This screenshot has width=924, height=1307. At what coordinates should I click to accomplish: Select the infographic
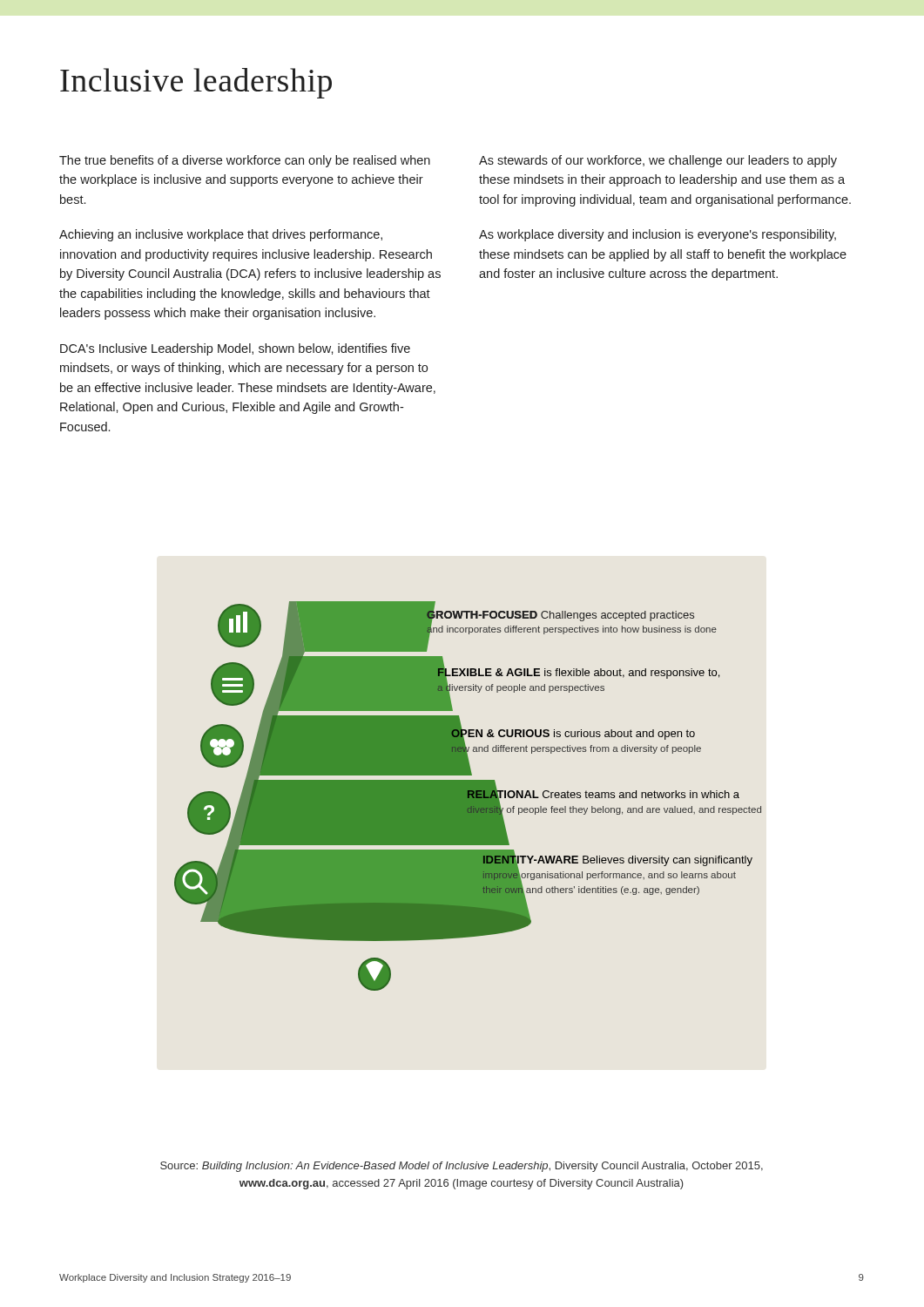462,813
